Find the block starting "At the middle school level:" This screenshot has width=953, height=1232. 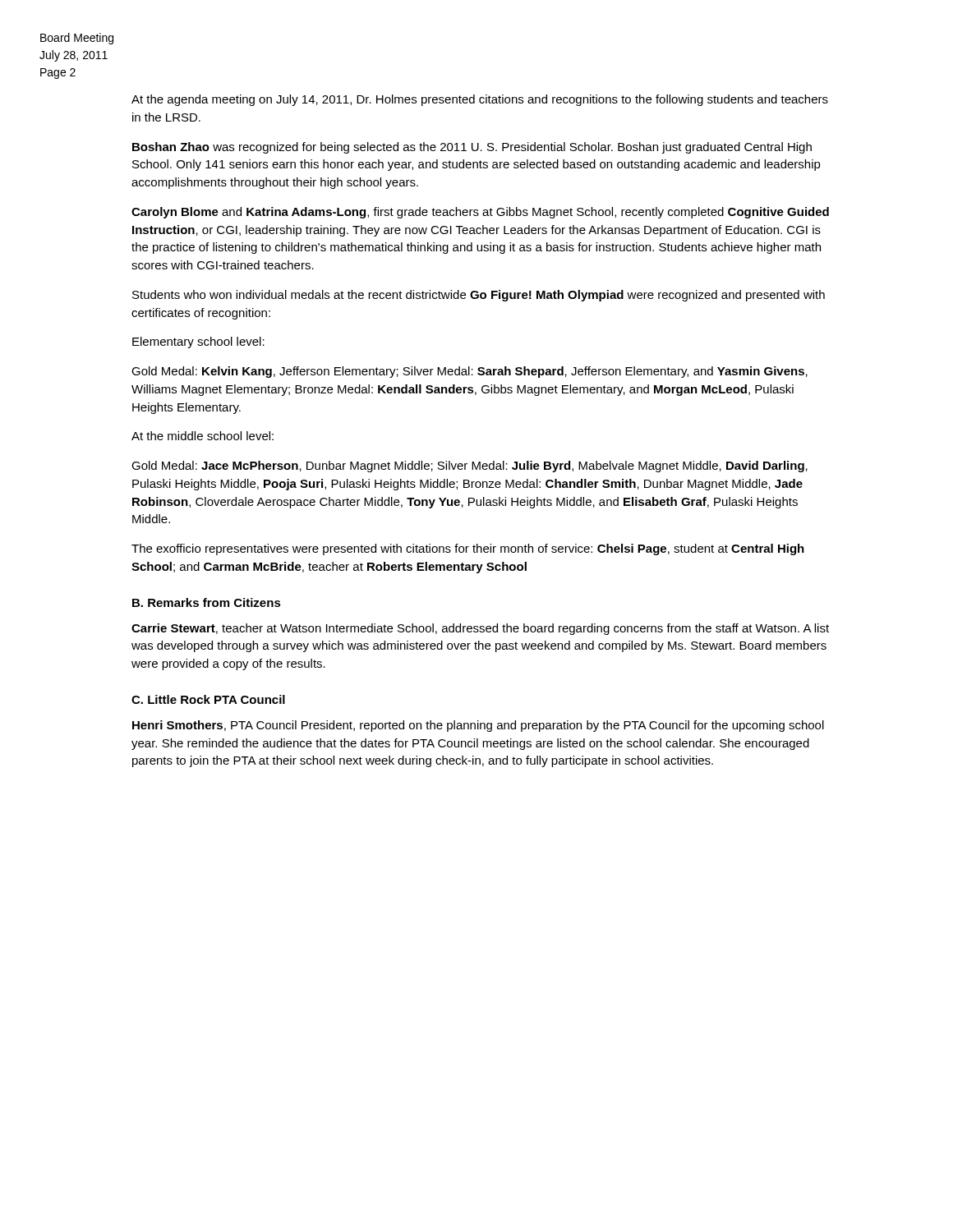click(x=203, y=436)
